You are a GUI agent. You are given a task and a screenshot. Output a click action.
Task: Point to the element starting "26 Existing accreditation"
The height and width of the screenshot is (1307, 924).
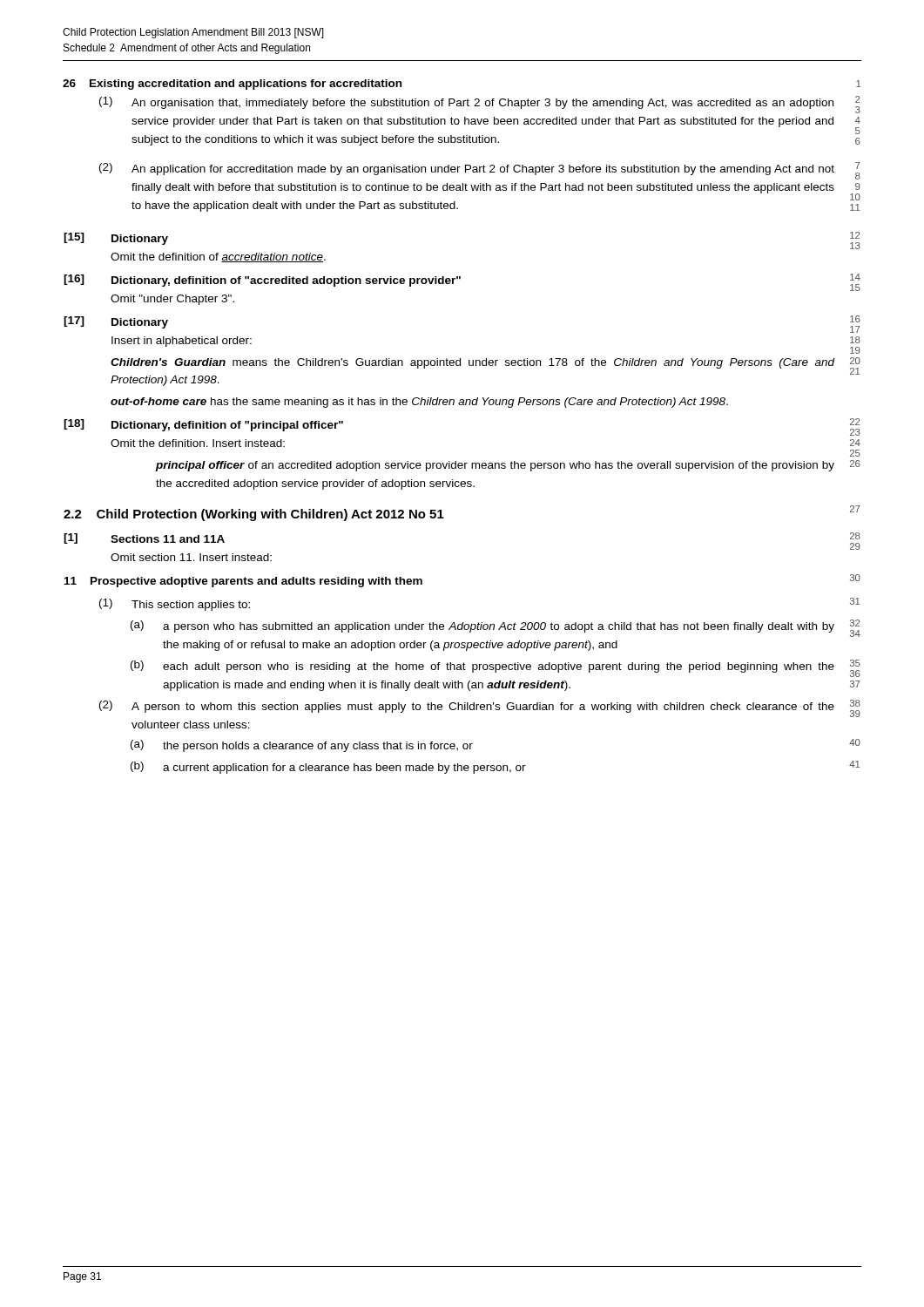[x=244, y=84]
